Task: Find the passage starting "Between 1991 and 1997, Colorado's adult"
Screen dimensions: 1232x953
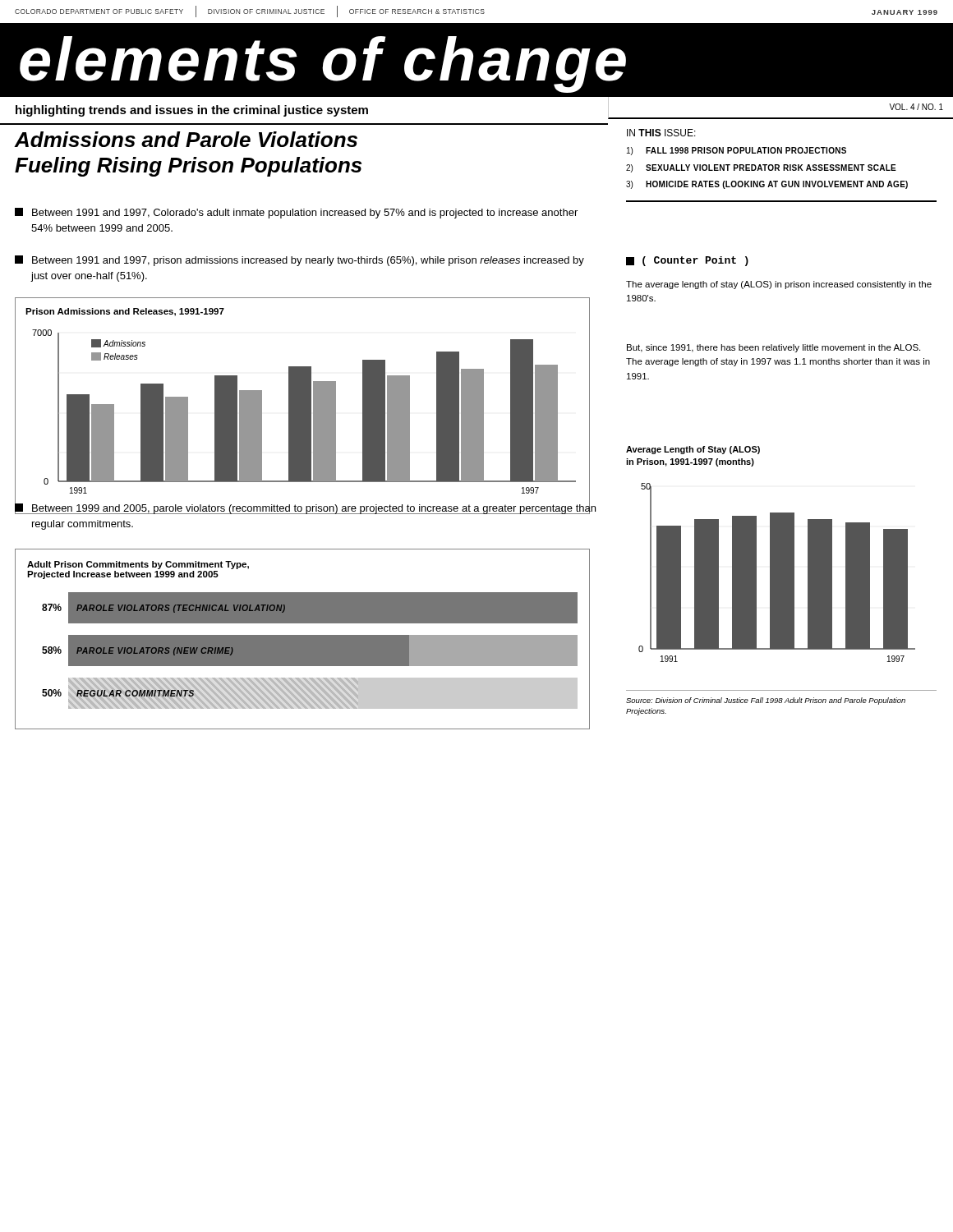Action: [x=306, y=221]
